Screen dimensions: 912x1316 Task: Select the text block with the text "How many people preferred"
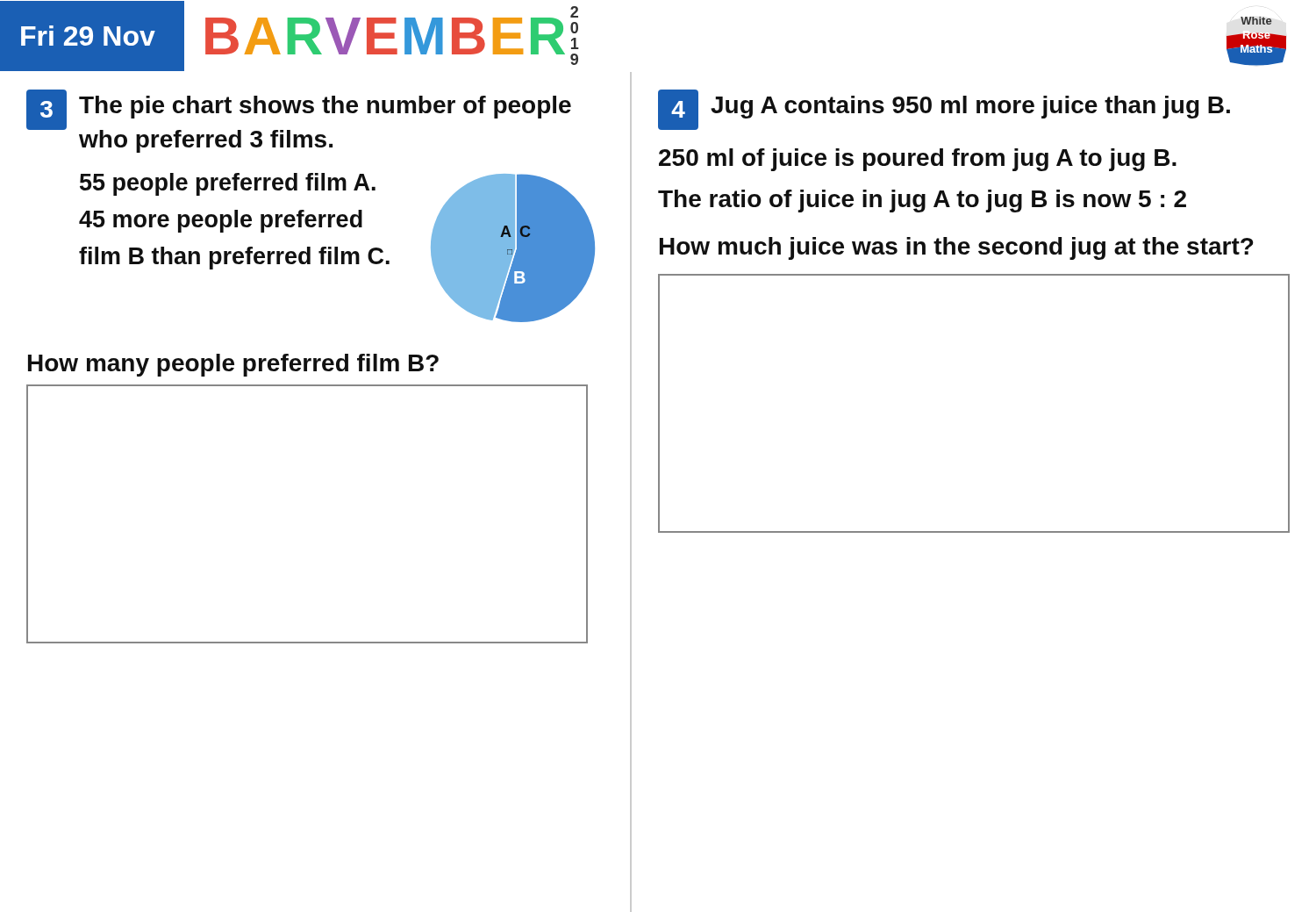pyautogui.click(x=233, y=363)
